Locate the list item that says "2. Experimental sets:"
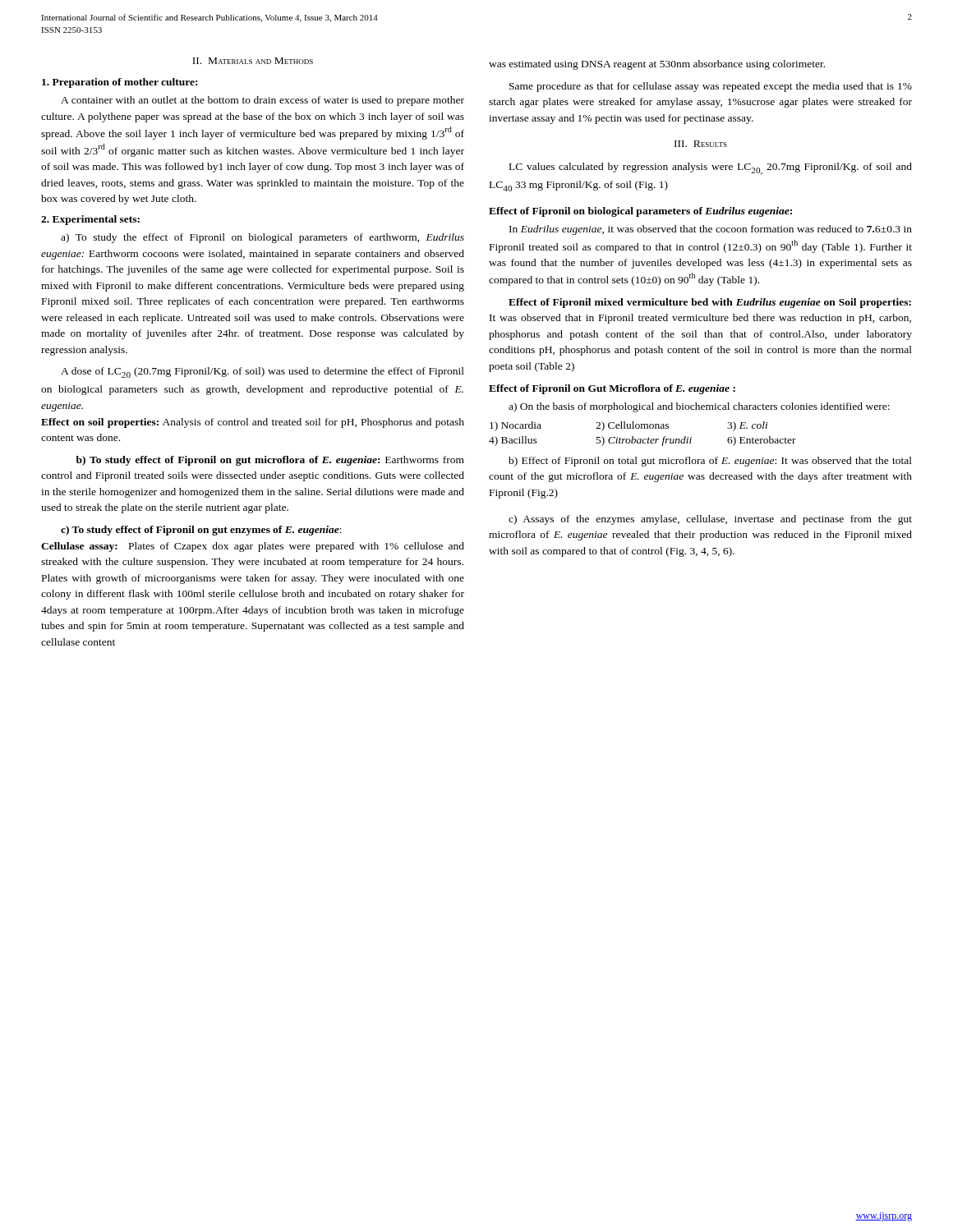Viewport: 953px width, 1232px height. coord(91,219)
